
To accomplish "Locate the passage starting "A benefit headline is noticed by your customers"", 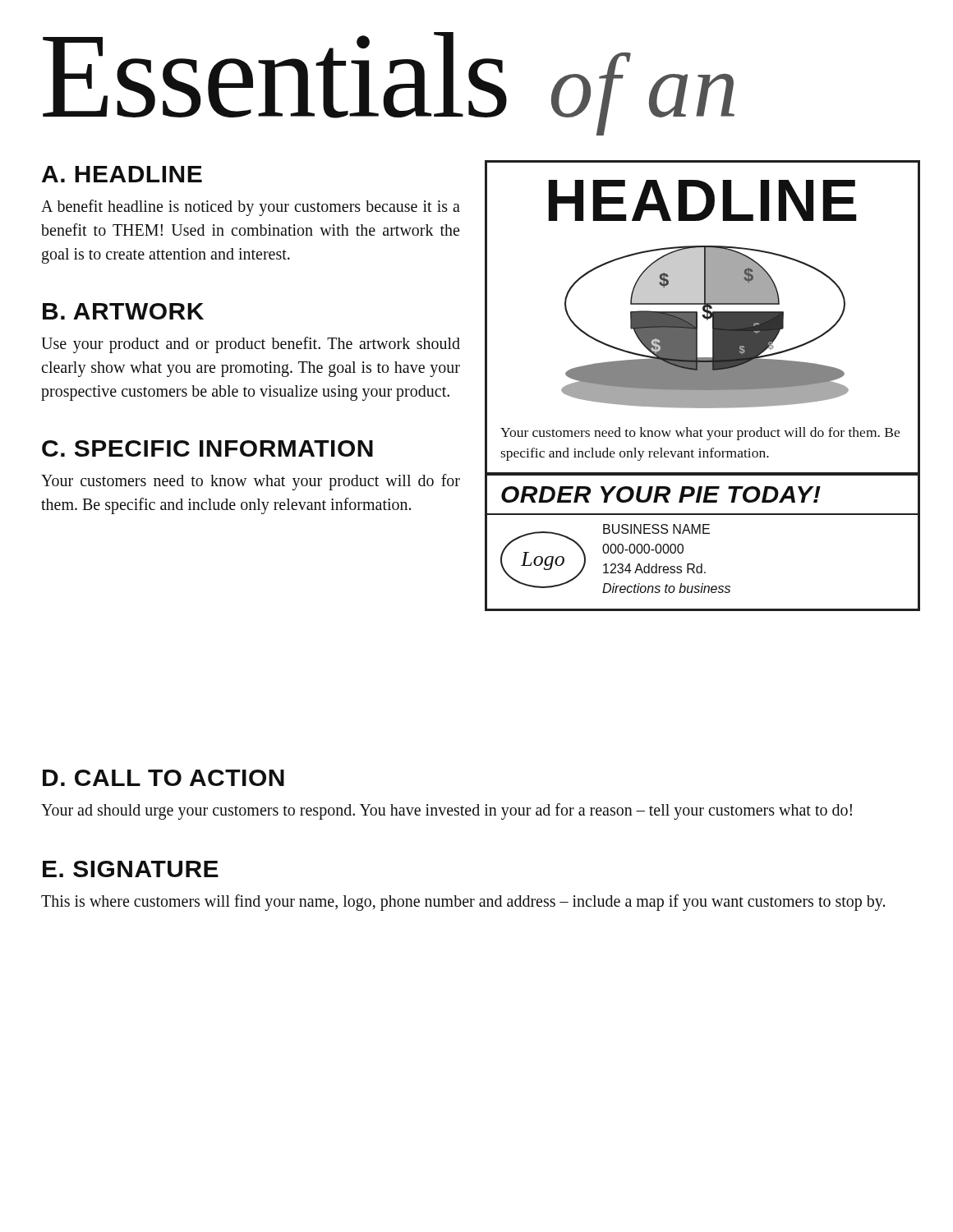I will pos(251,230).
